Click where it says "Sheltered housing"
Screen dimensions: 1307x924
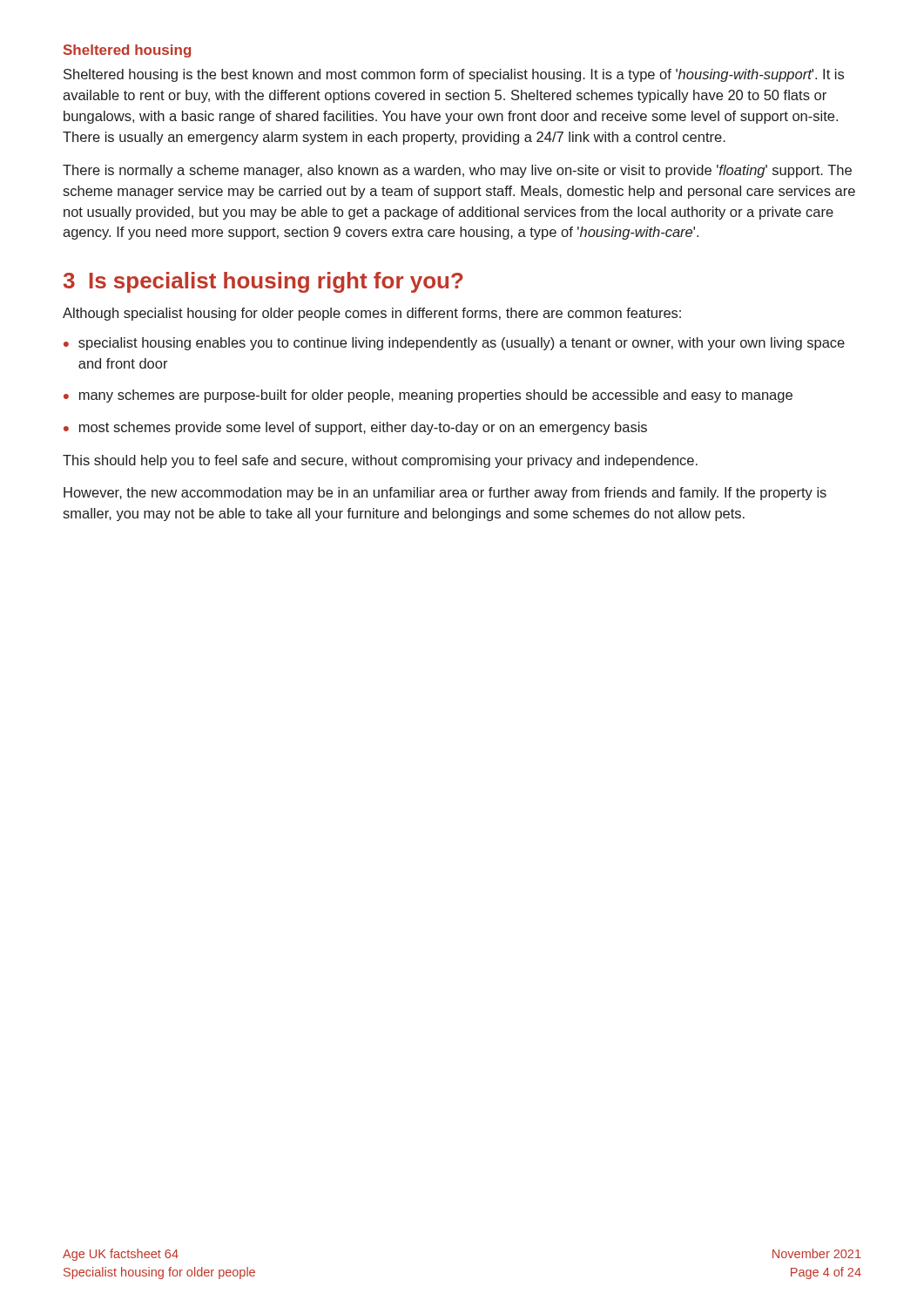coord(127,50)
